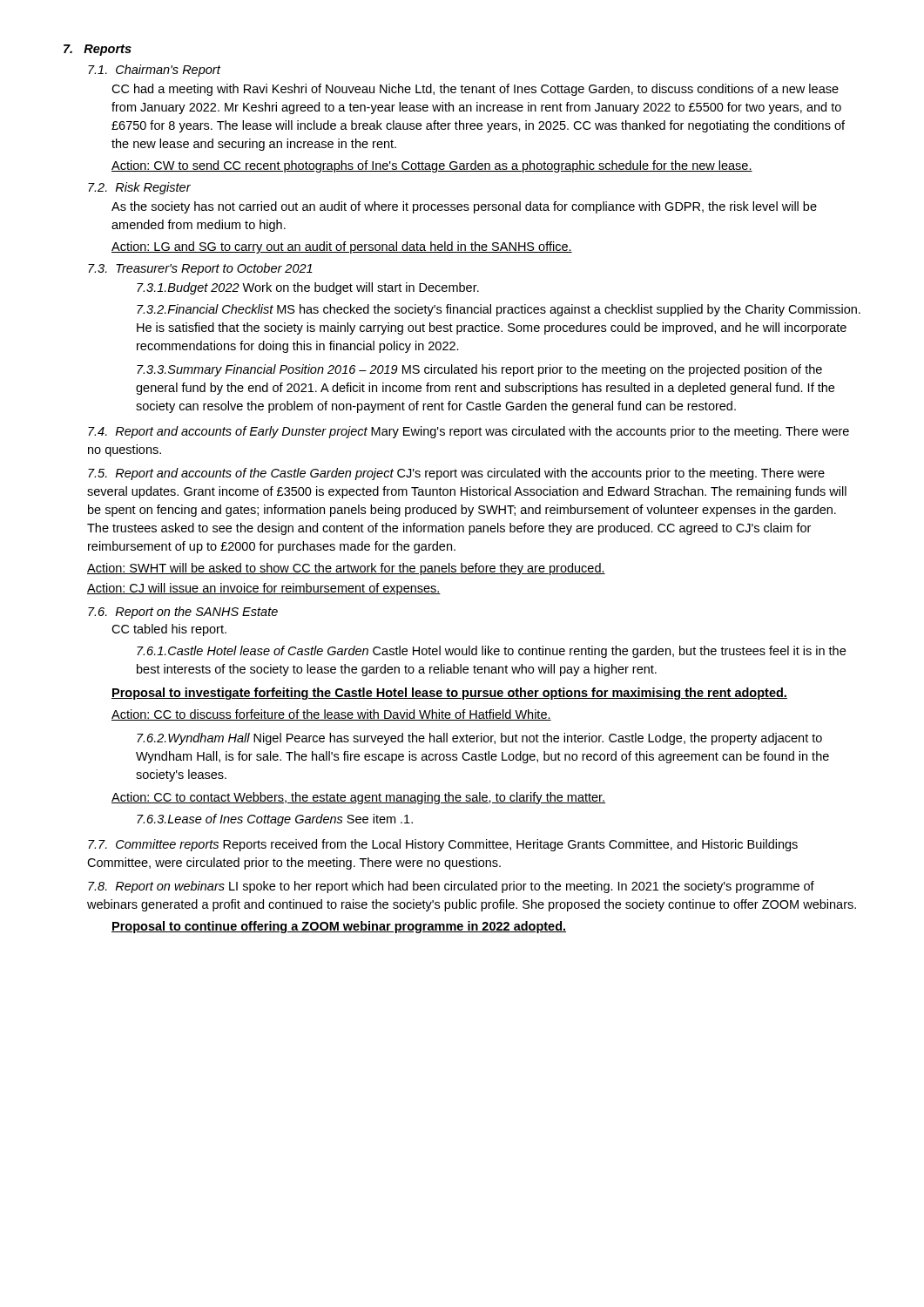The height and width of the screenshot is (1307, 924).
Task: Point to the block starting "7.6.2.Wyndham Hall Nigel Pearce has surveyed the hall"
Action: (x=483, y=757)
